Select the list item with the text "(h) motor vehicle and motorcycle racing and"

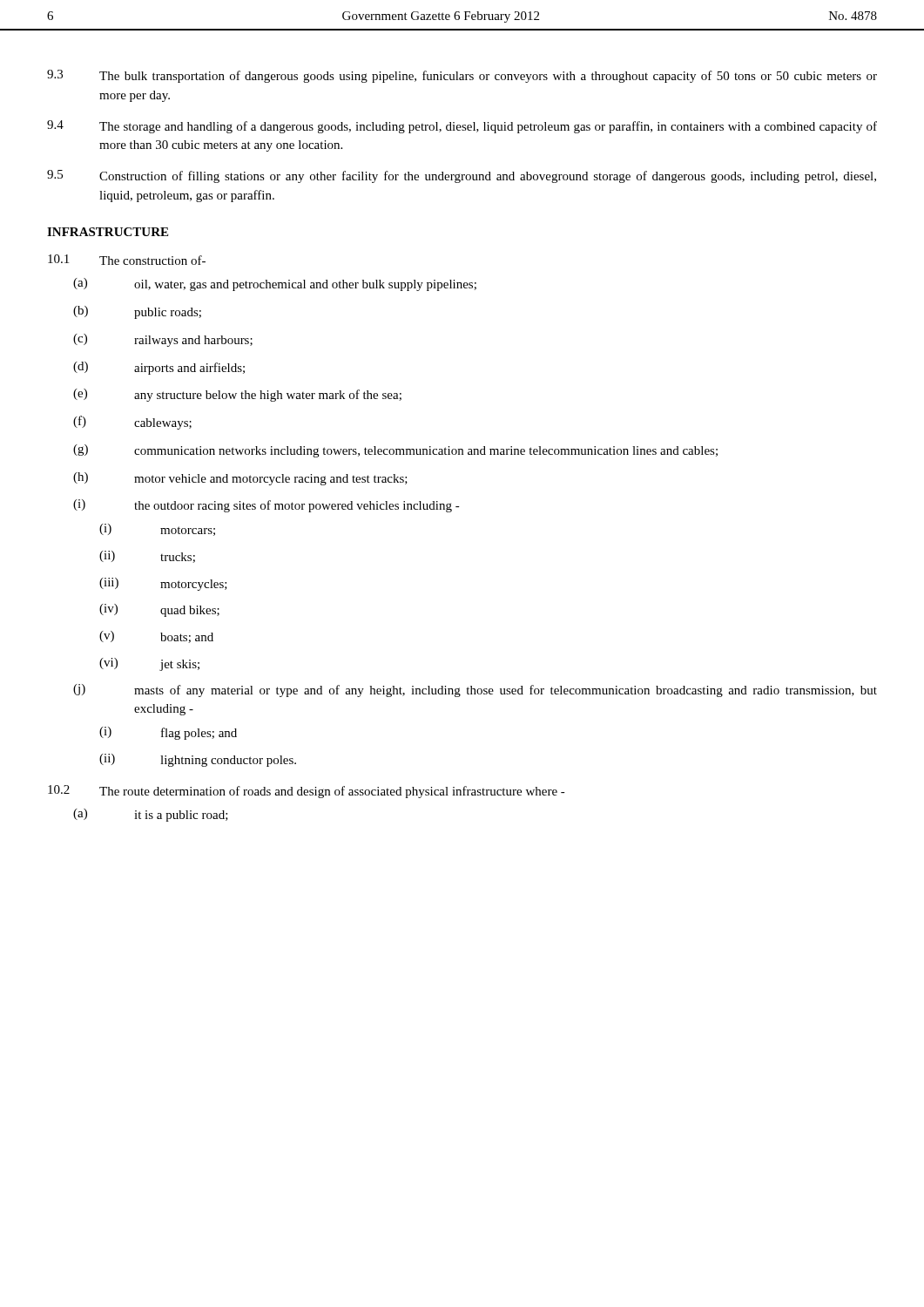coord(240,479)
